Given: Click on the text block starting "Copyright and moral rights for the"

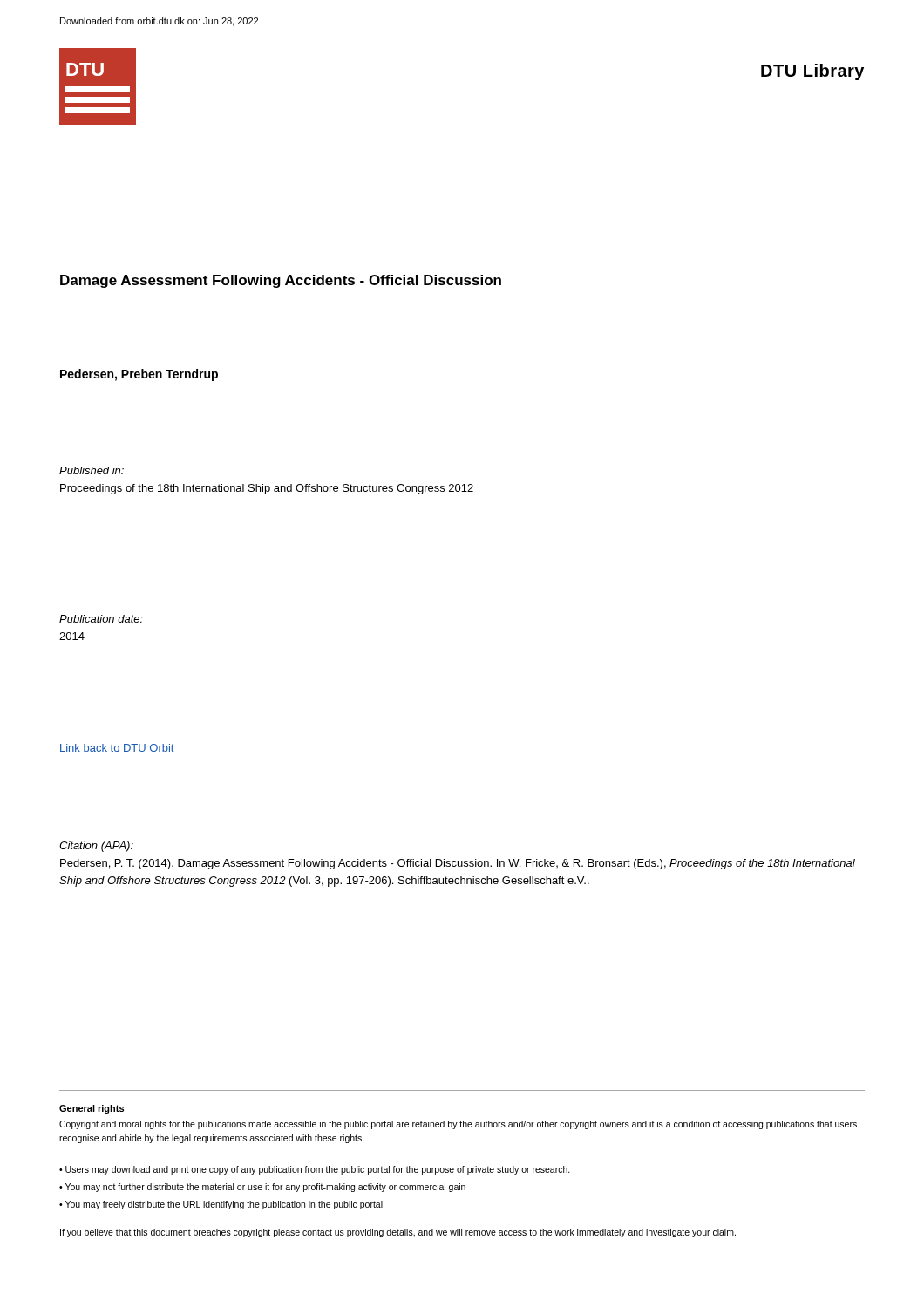Looking at the screenshot, I should click(458, 1131).
